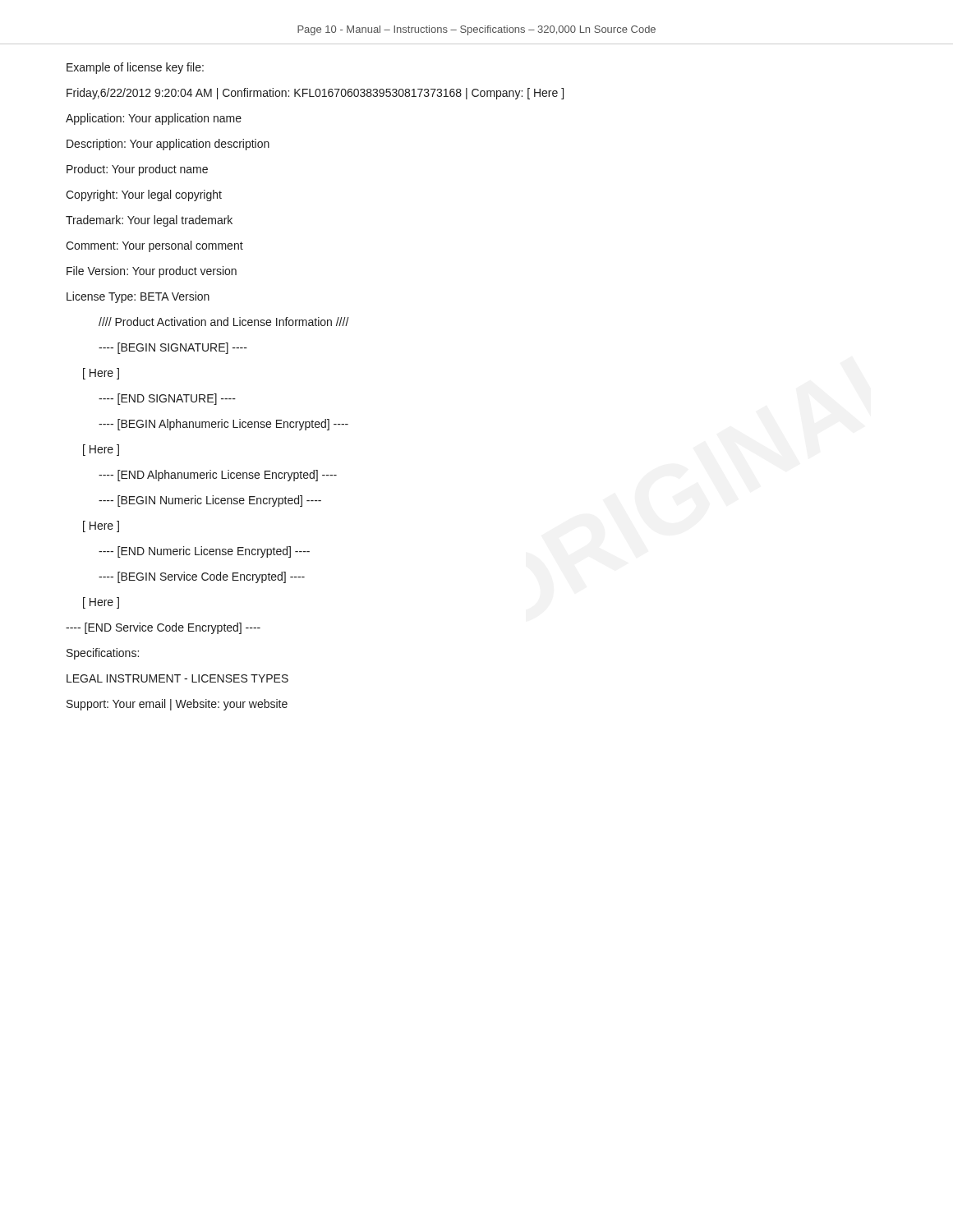The image size is (953, 1232).
Task: Find the text with the text "LEGAL INSTRUMENT - LICENSES TYPES"
Action: pos(177,678)
